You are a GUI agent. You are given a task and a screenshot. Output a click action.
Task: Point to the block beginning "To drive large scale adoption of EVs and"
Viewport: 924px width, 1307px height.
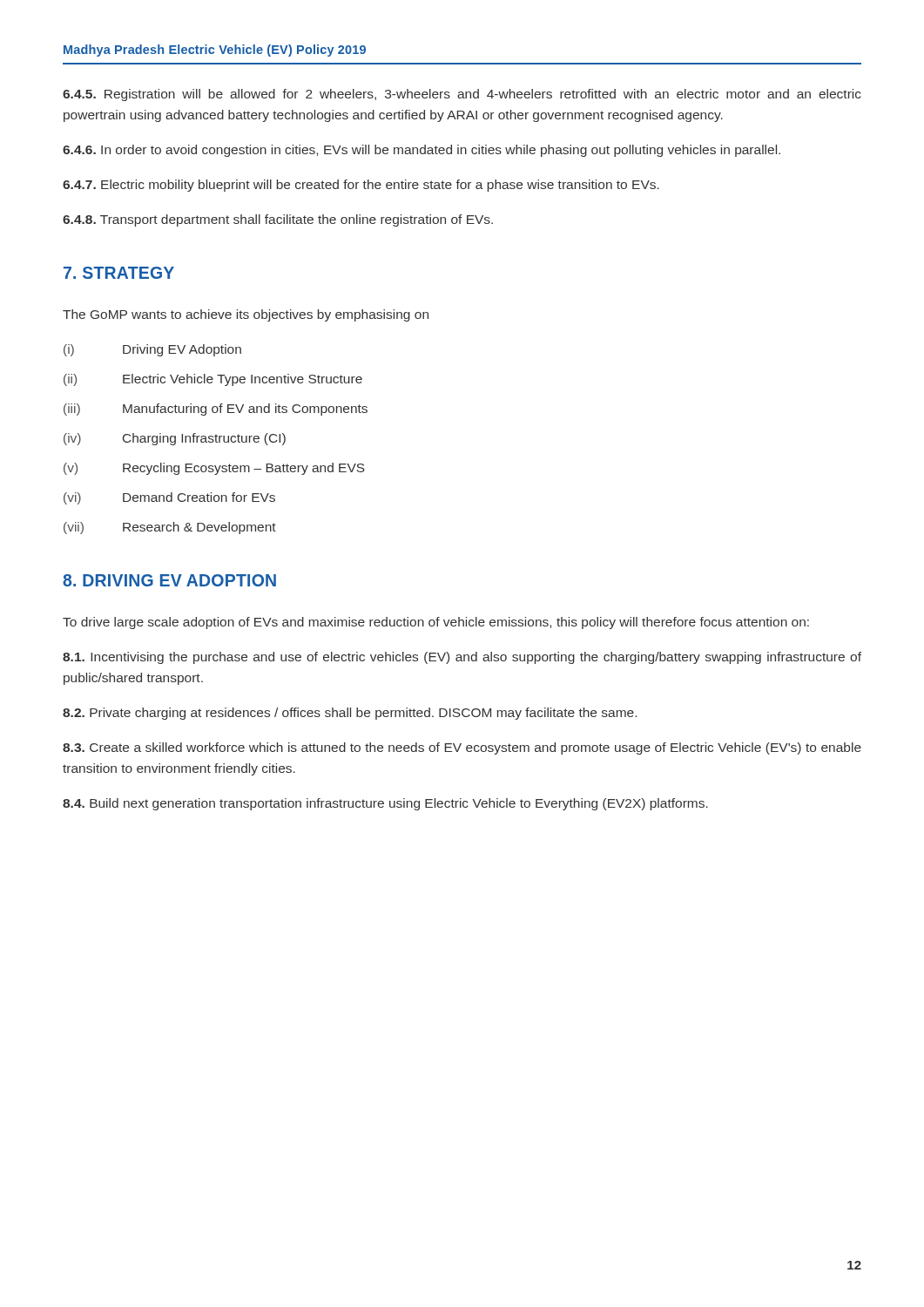436,622
